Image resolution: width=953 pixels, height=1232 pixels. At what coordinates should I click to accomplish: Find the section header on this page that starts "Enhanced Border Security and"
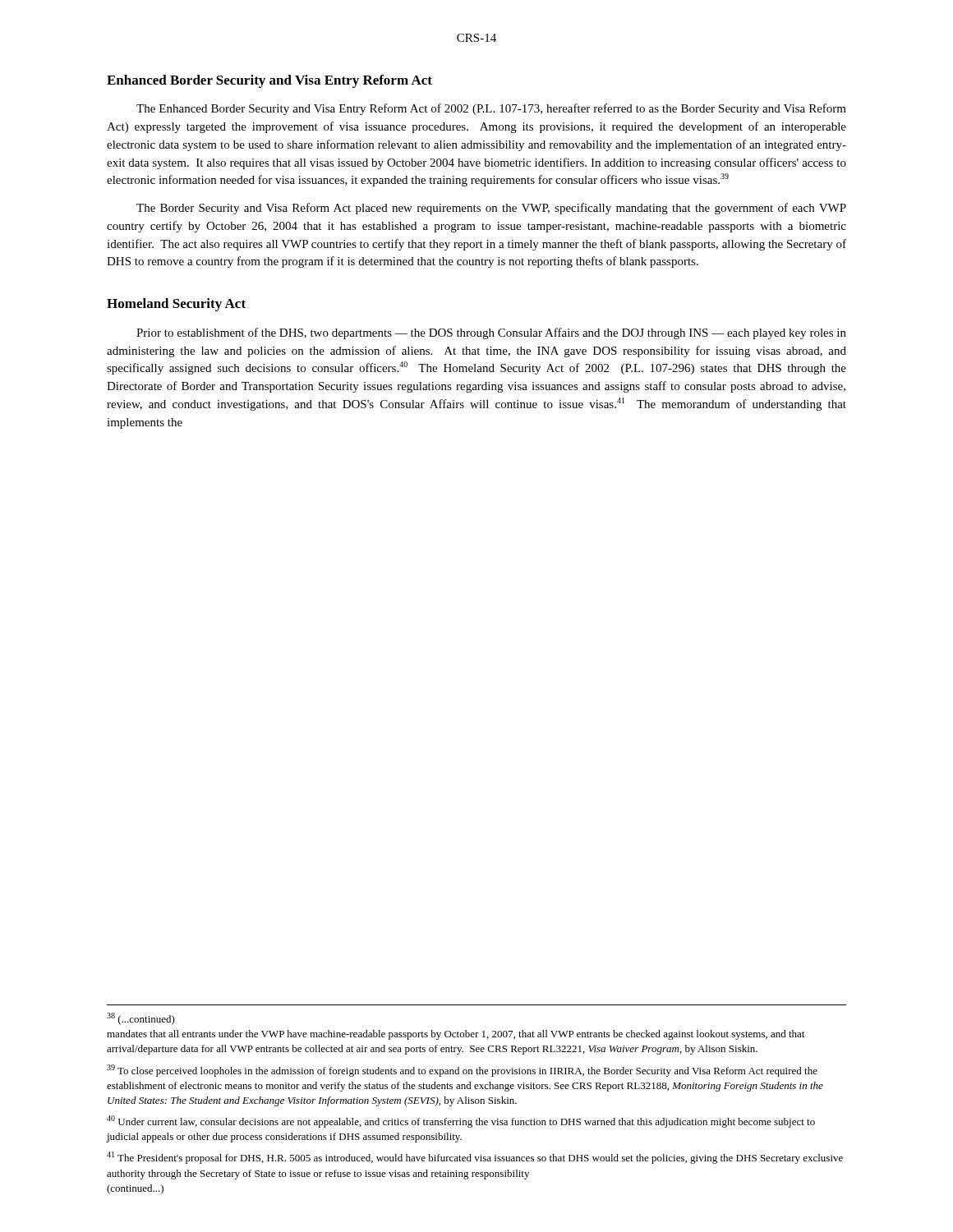click(269, 80)
